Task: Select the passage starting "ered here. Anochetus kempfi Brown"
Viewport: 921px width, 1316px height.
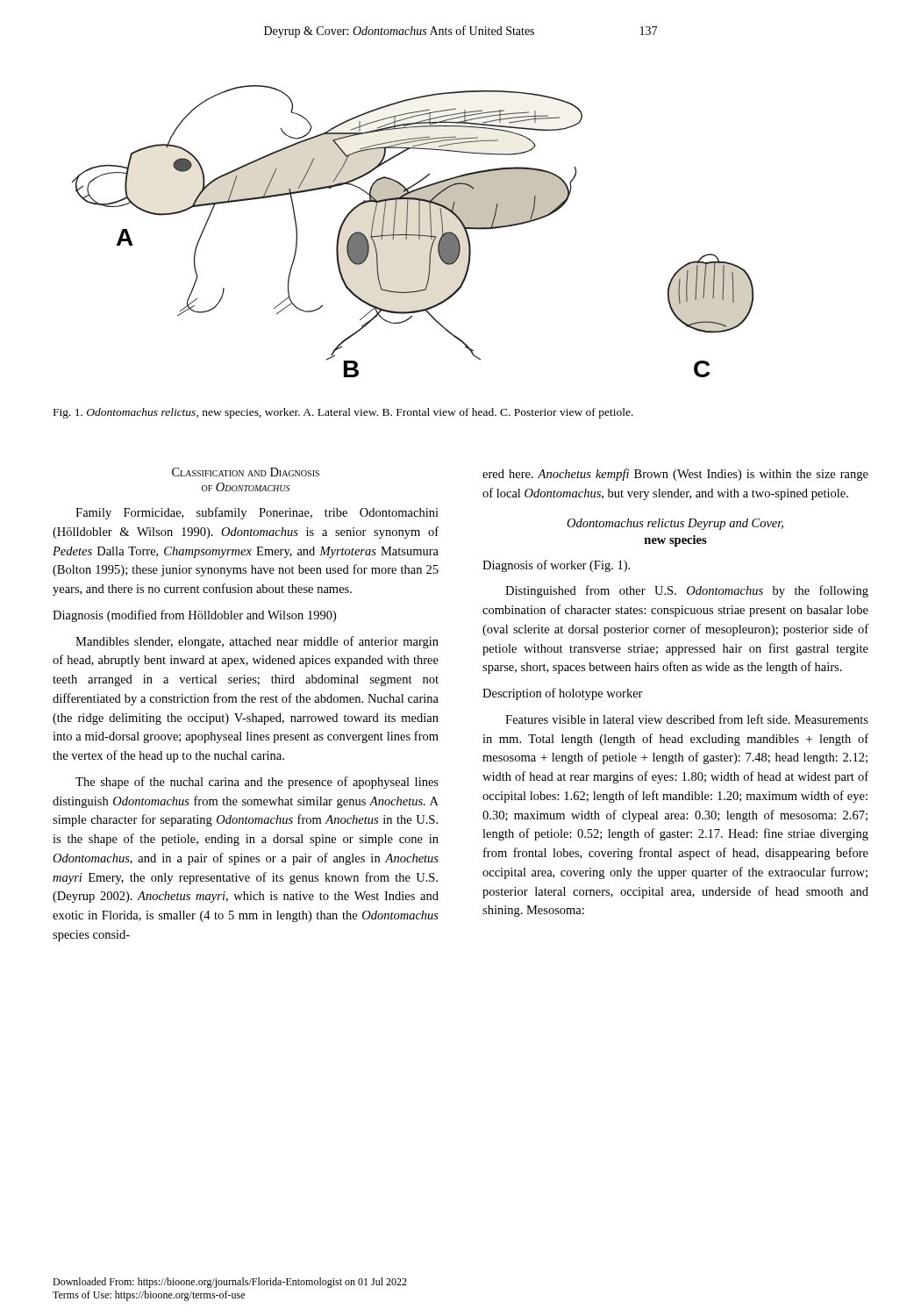Action: pos(675,484)
